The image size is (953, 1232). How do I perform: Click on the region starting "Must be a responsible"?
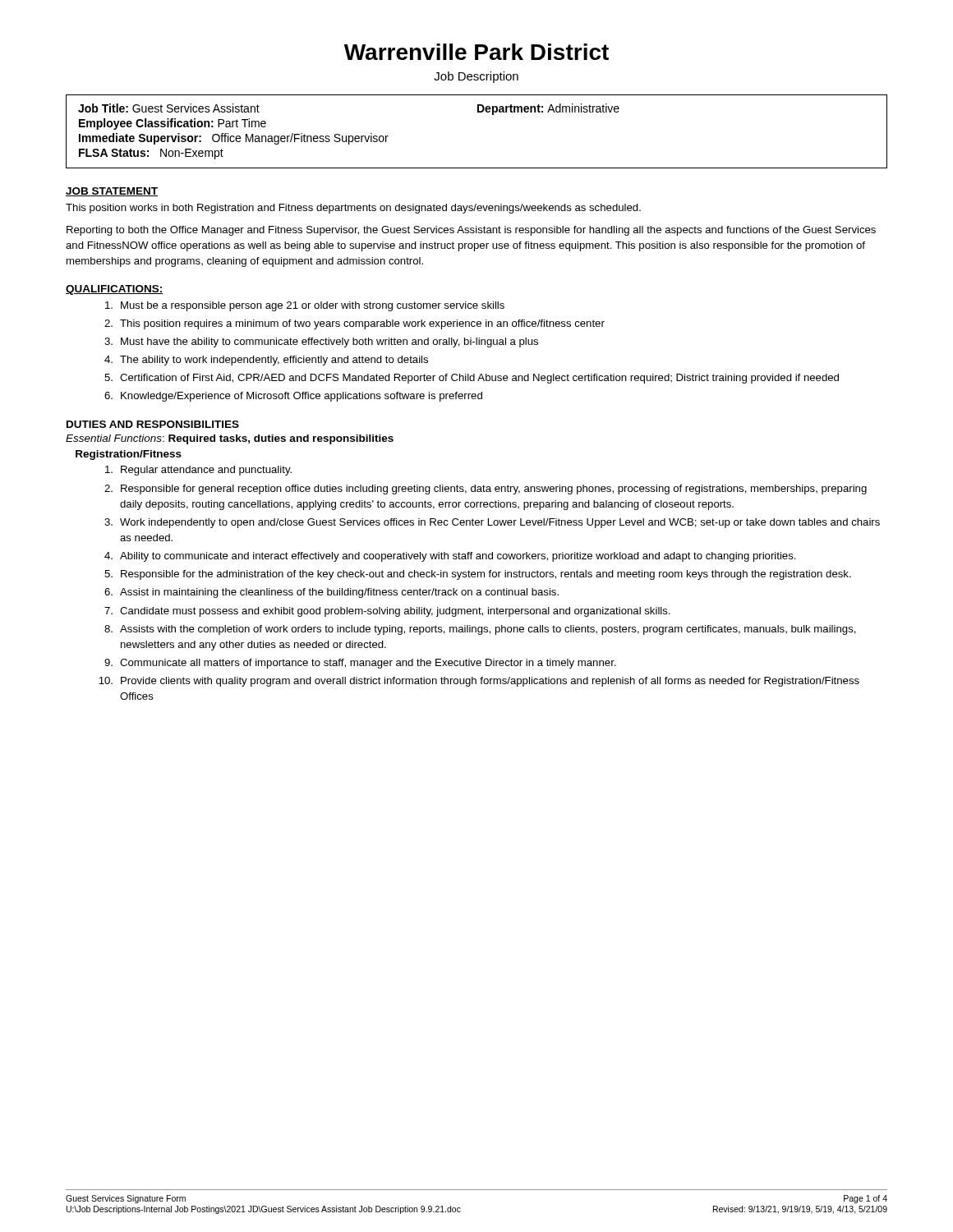pyautogui.click(x=488, y=305)
